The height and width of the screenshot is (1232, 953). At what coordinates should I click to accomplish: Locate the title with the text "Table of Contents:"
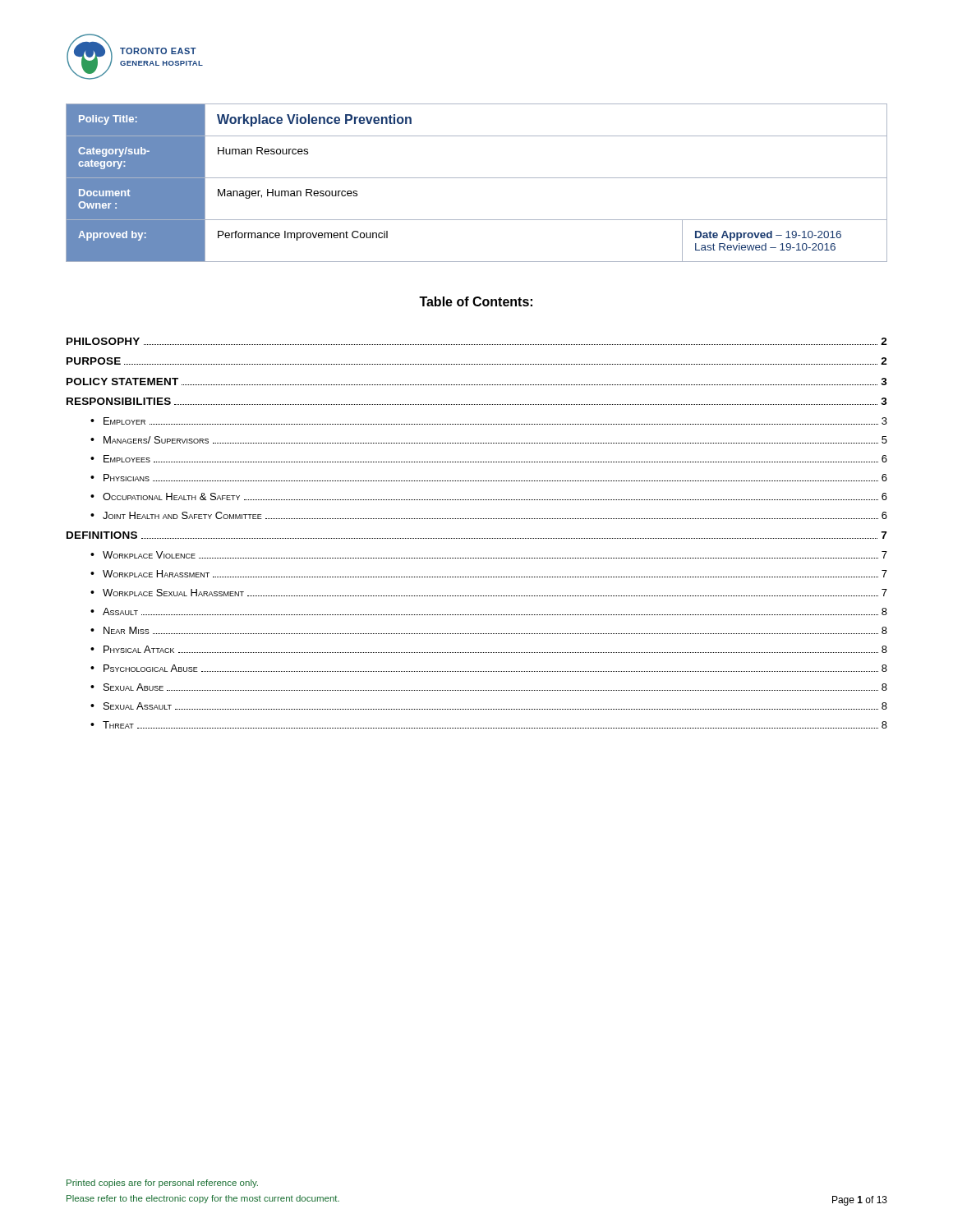(476, 302)
